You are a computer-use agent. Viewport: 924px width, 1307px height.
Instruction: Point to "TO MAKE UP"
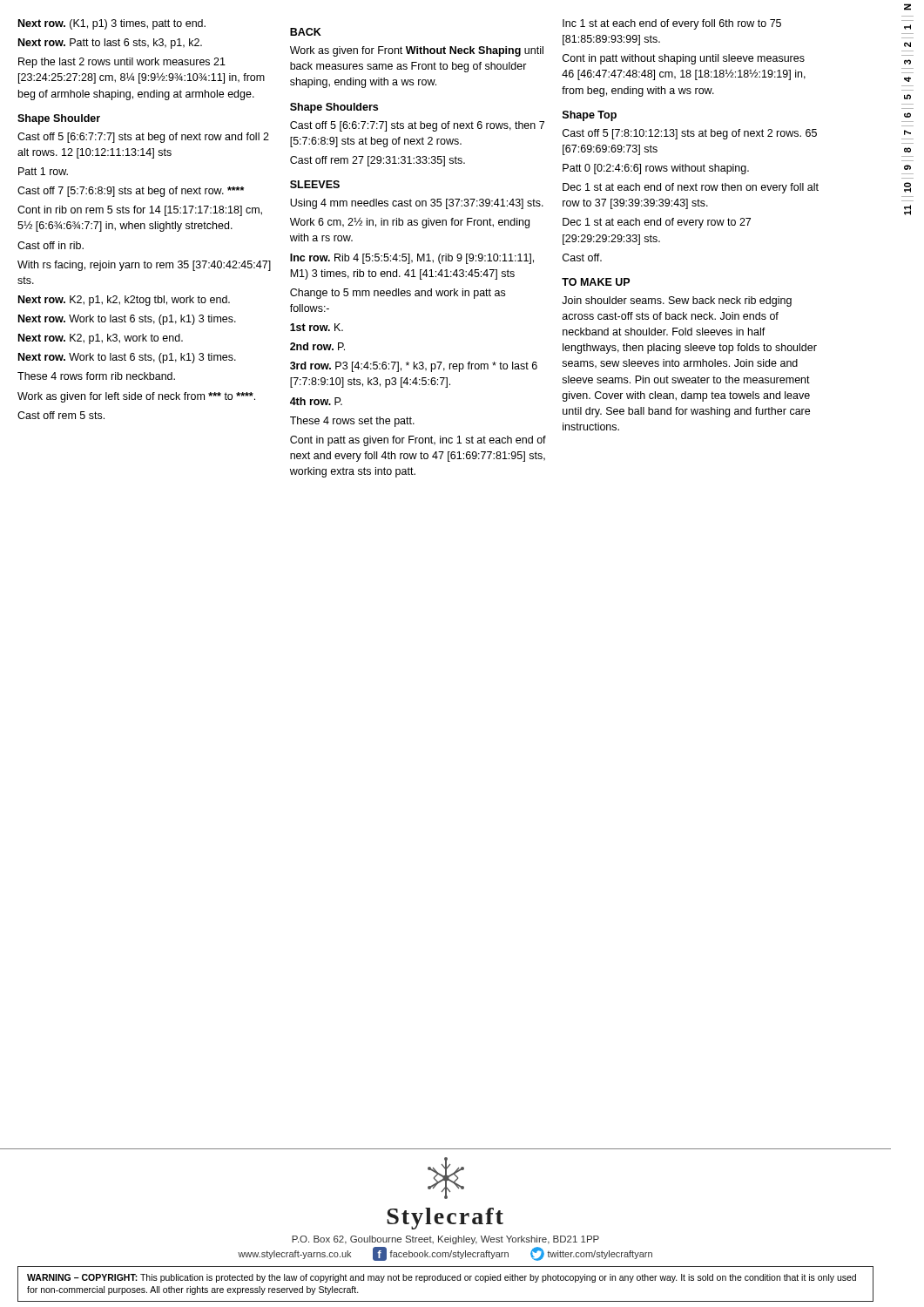point(596,282)
